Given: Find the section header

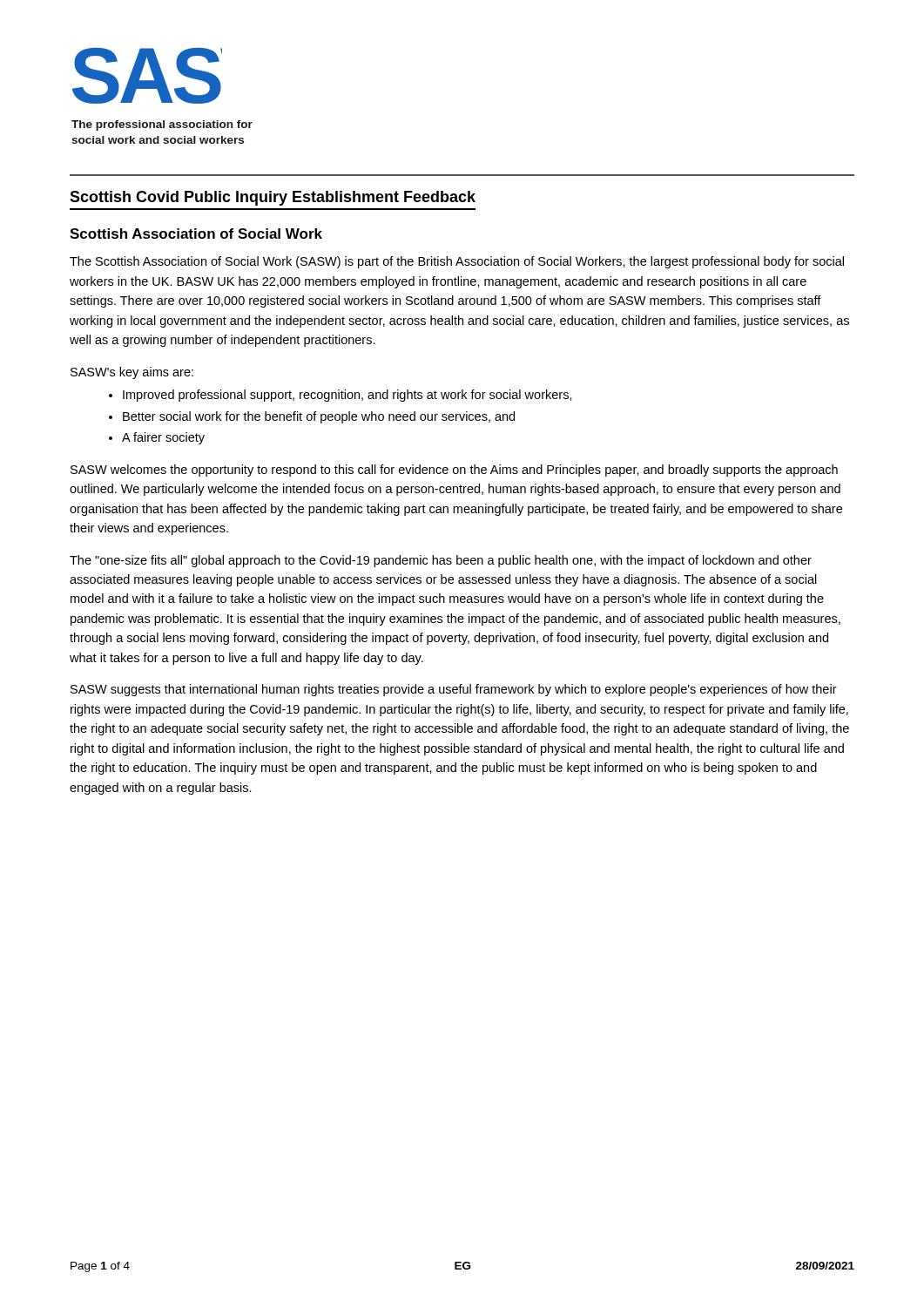Looking at the screenshot, I should (462, 235).
